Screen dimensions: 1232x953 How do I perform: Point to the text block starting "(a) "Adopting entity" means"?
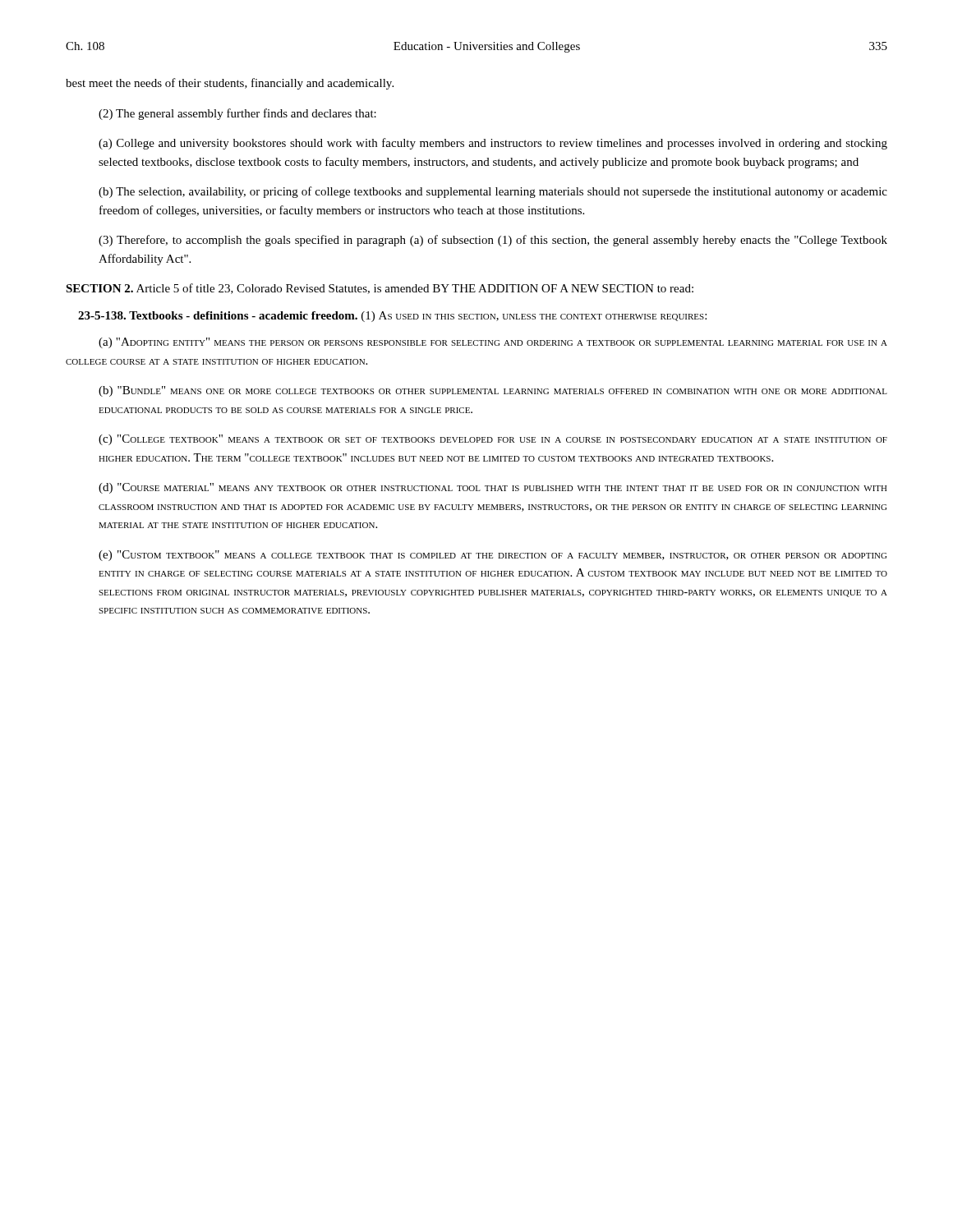pos(476,351)
